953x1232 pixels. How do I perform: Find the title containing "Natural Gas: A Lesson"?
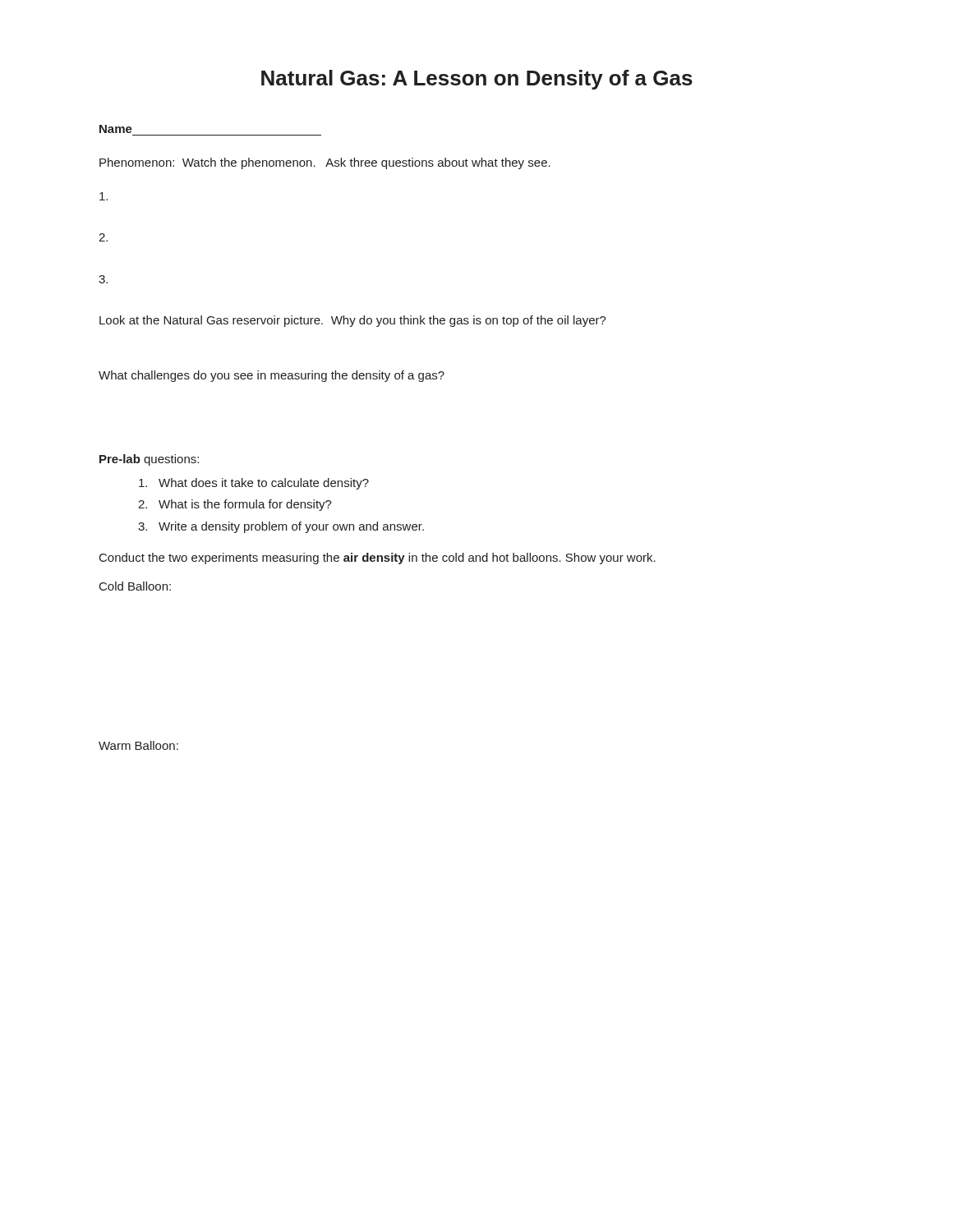pos(476,78)
